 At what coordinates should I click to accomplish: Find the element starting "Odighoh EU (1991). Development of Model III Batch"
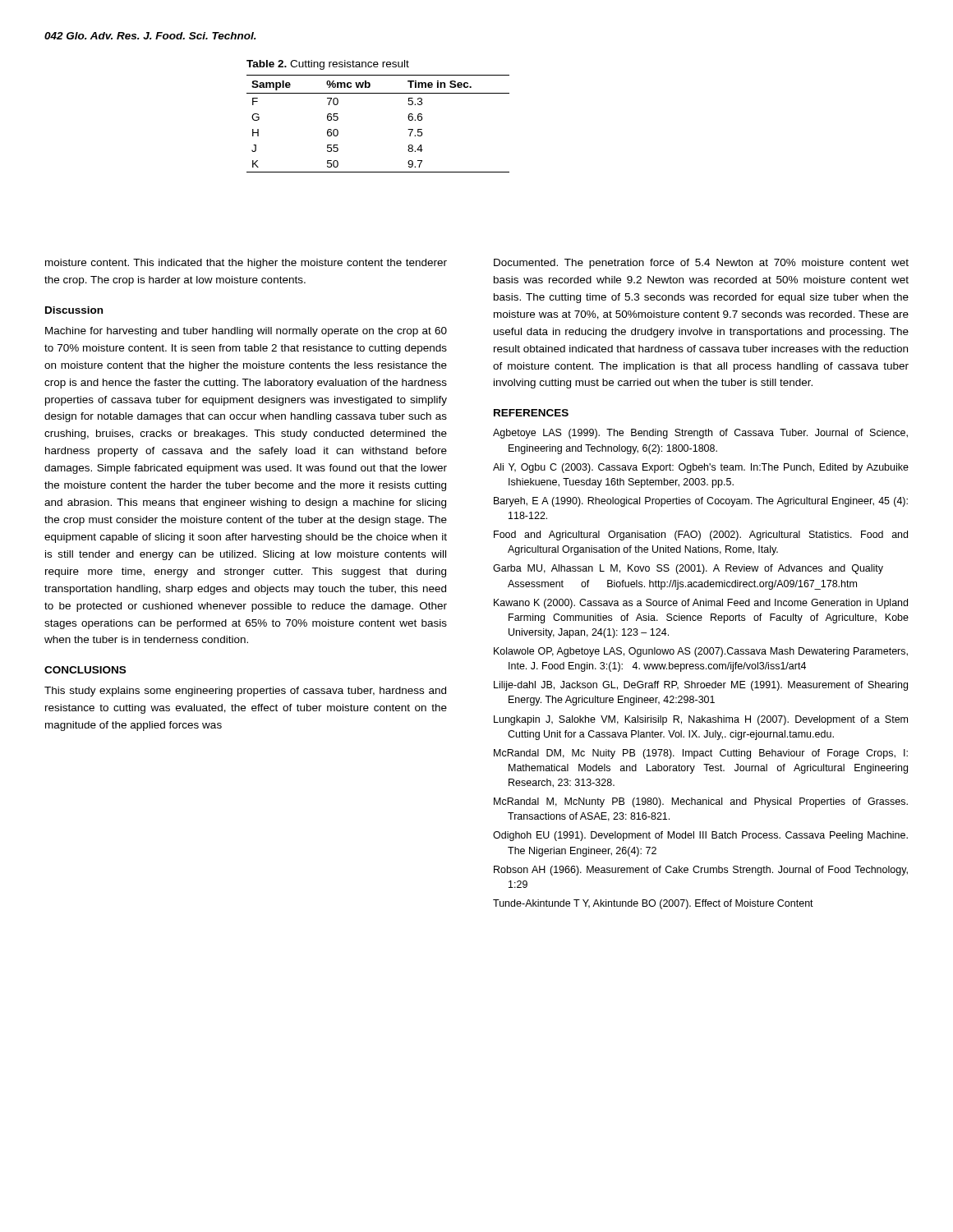701,843
